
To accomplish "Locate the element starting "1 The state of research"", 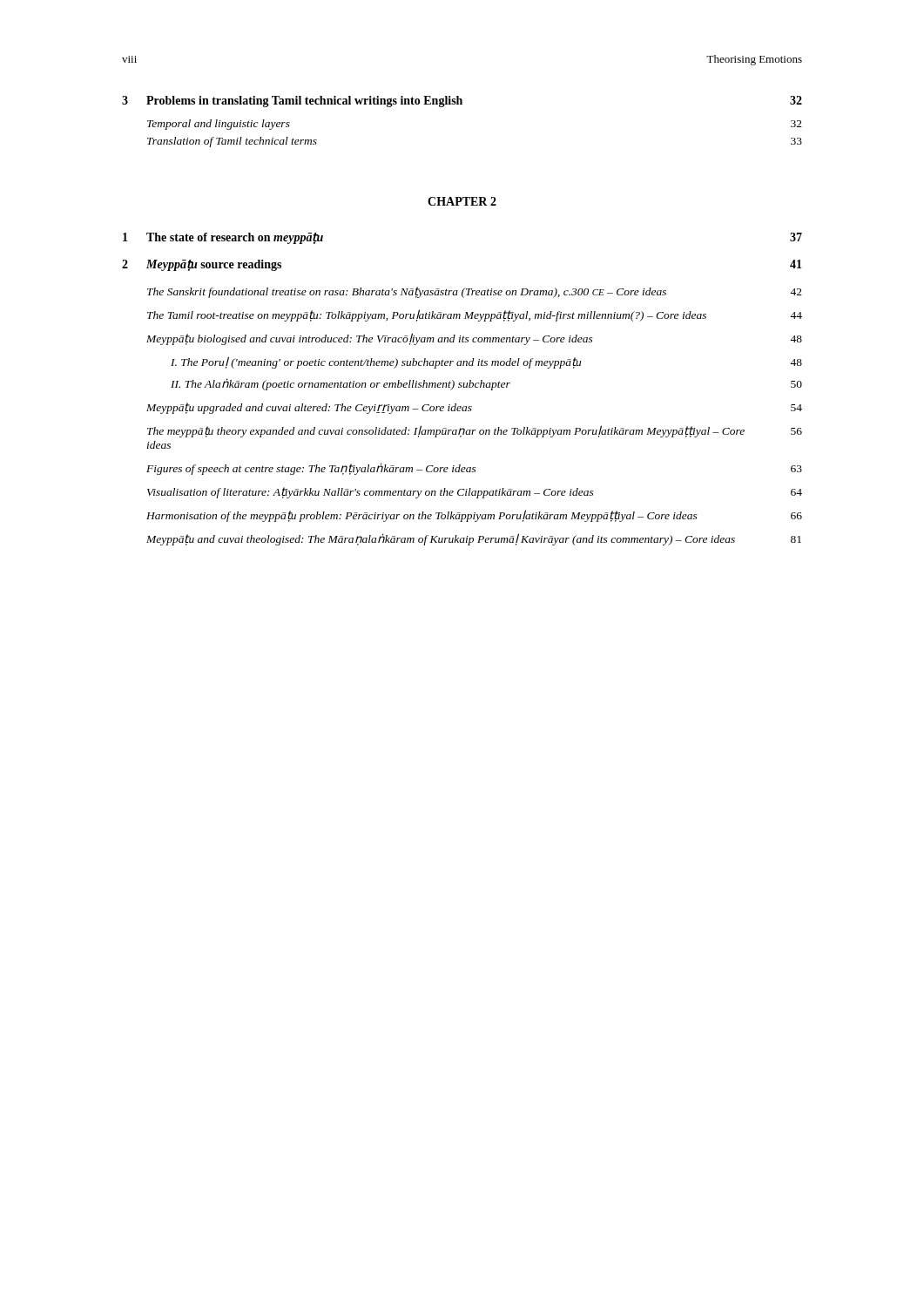I will tap(229, 238).
